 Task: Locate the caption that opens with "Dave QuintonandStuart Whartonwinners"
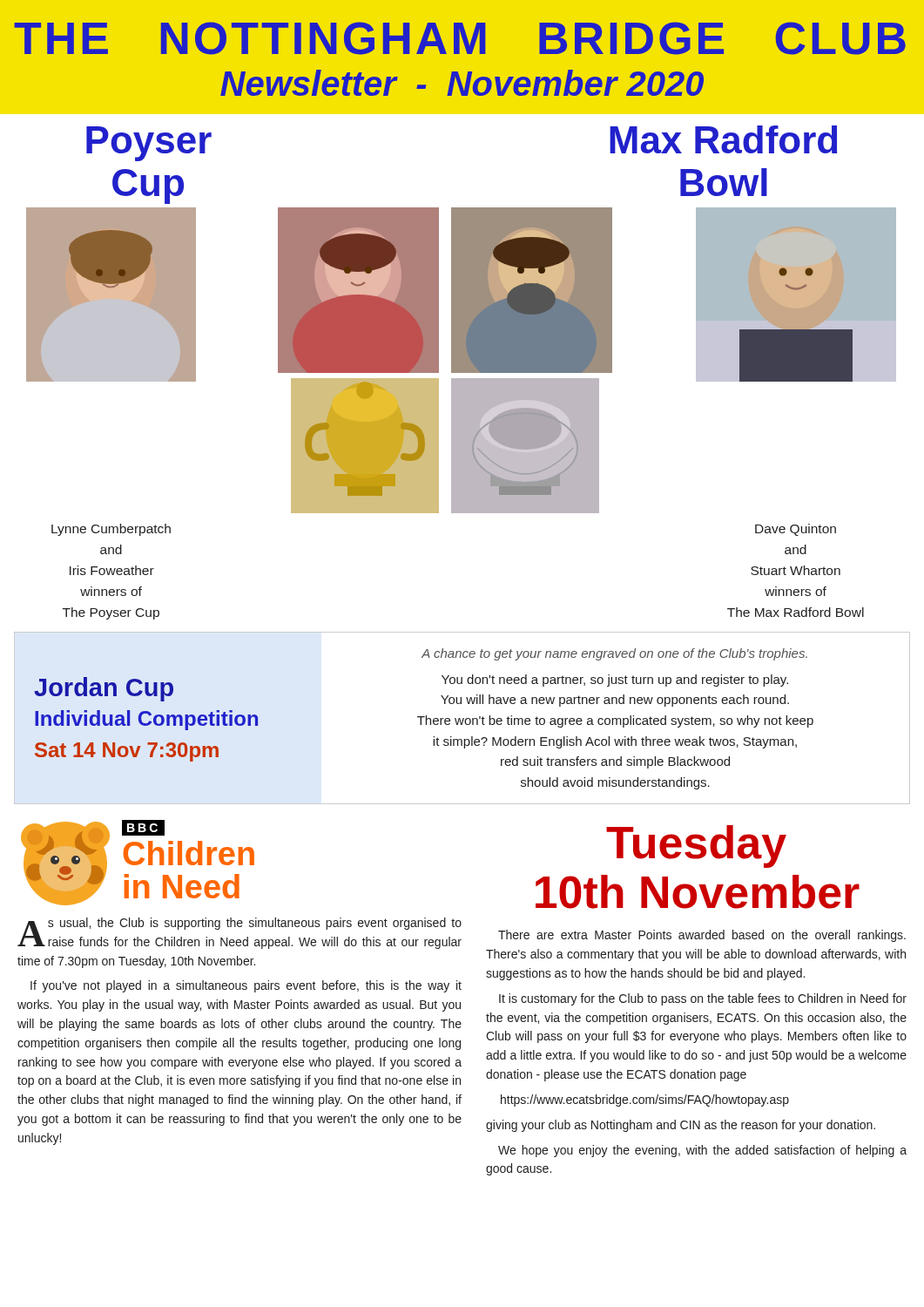(796, 570)
